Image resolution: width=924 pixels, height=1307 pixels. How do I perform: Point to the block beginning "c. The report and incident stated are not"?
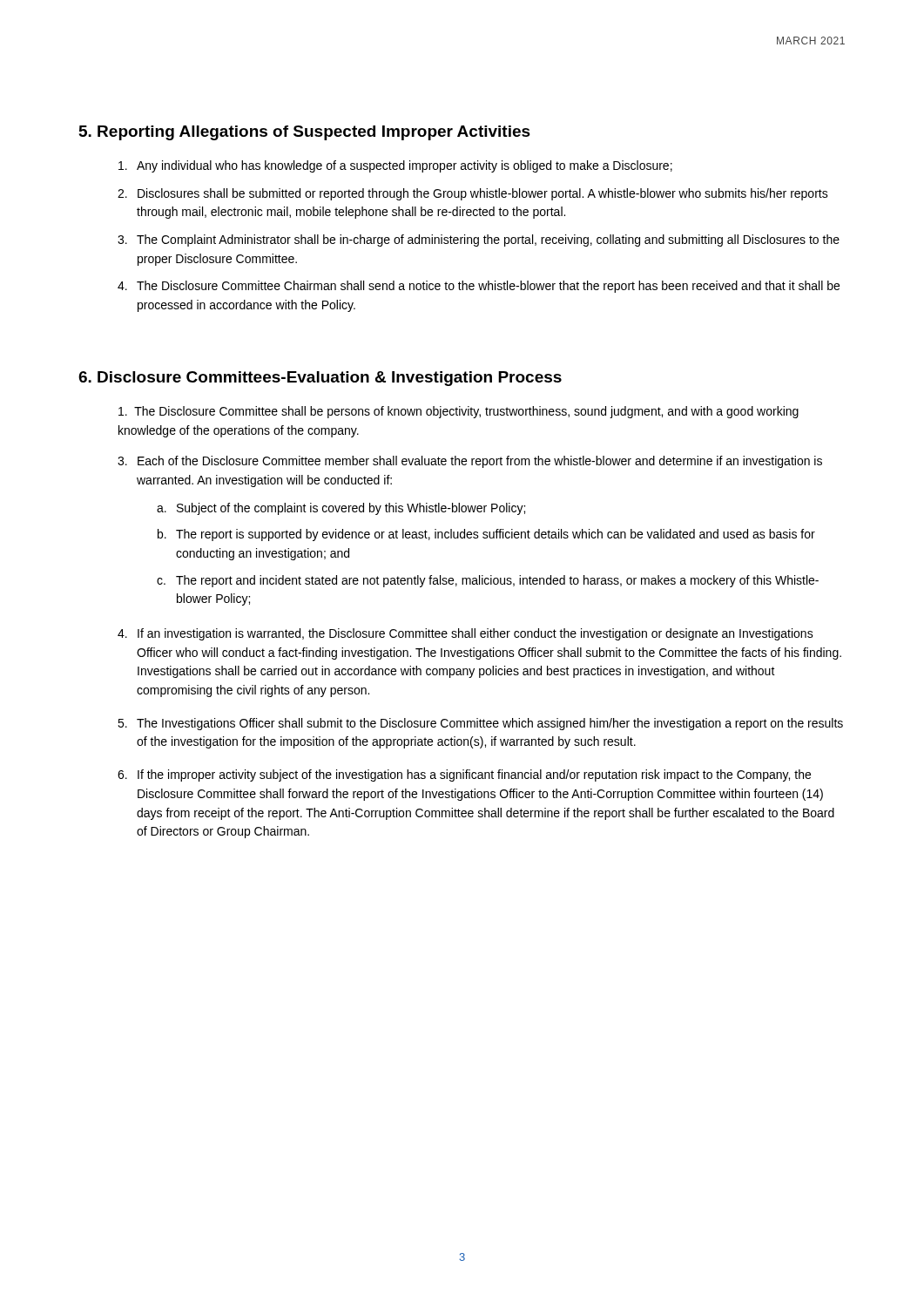(501, 590)
